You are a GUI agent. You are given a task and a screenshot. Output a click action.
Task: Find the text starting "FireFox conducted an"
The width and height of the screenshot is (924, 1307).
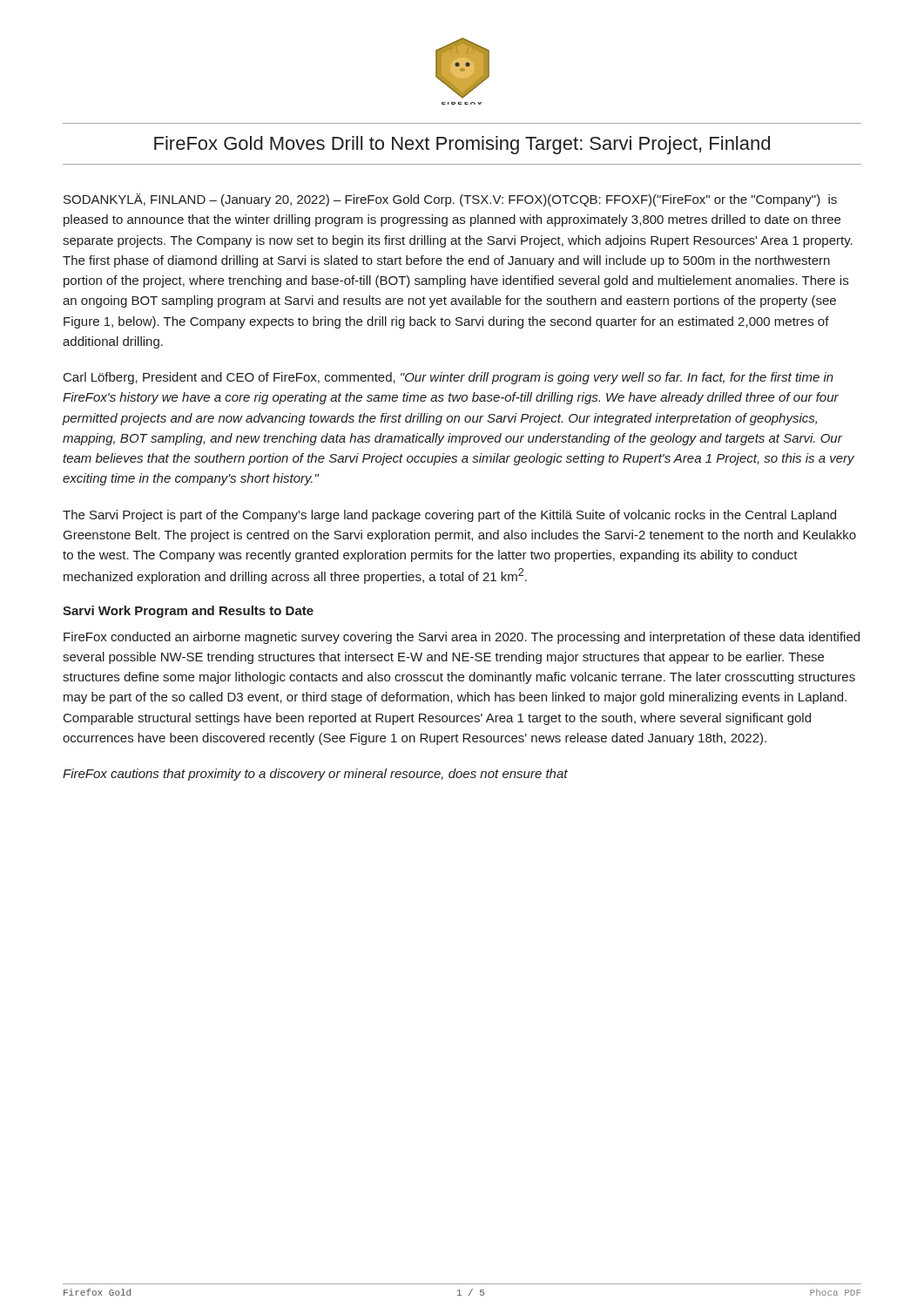coord(462,687)
